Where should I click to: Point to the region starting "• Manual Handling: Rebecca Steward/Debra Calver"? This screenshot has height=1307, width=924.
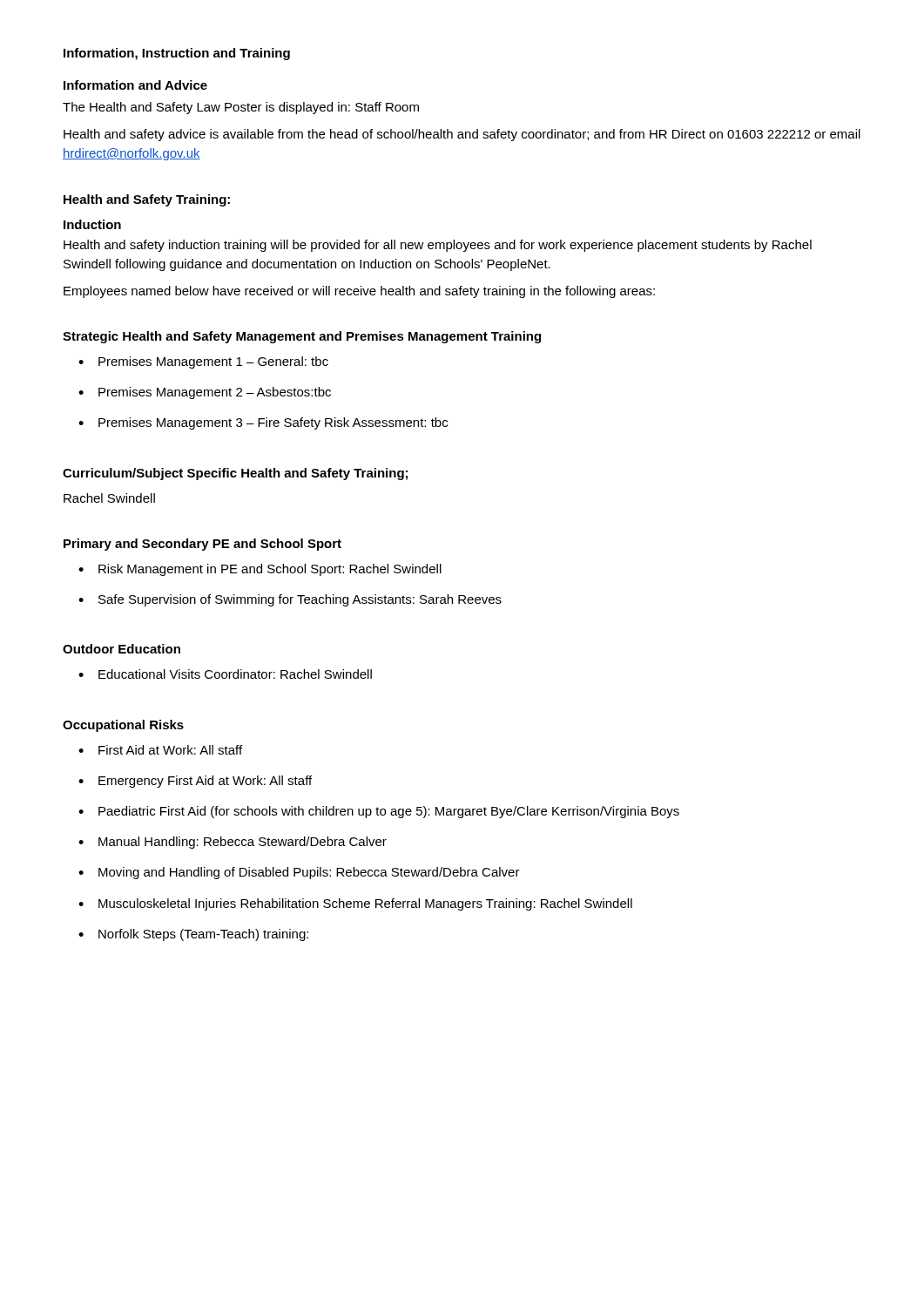pyautogui.click(x=233, y=843)
